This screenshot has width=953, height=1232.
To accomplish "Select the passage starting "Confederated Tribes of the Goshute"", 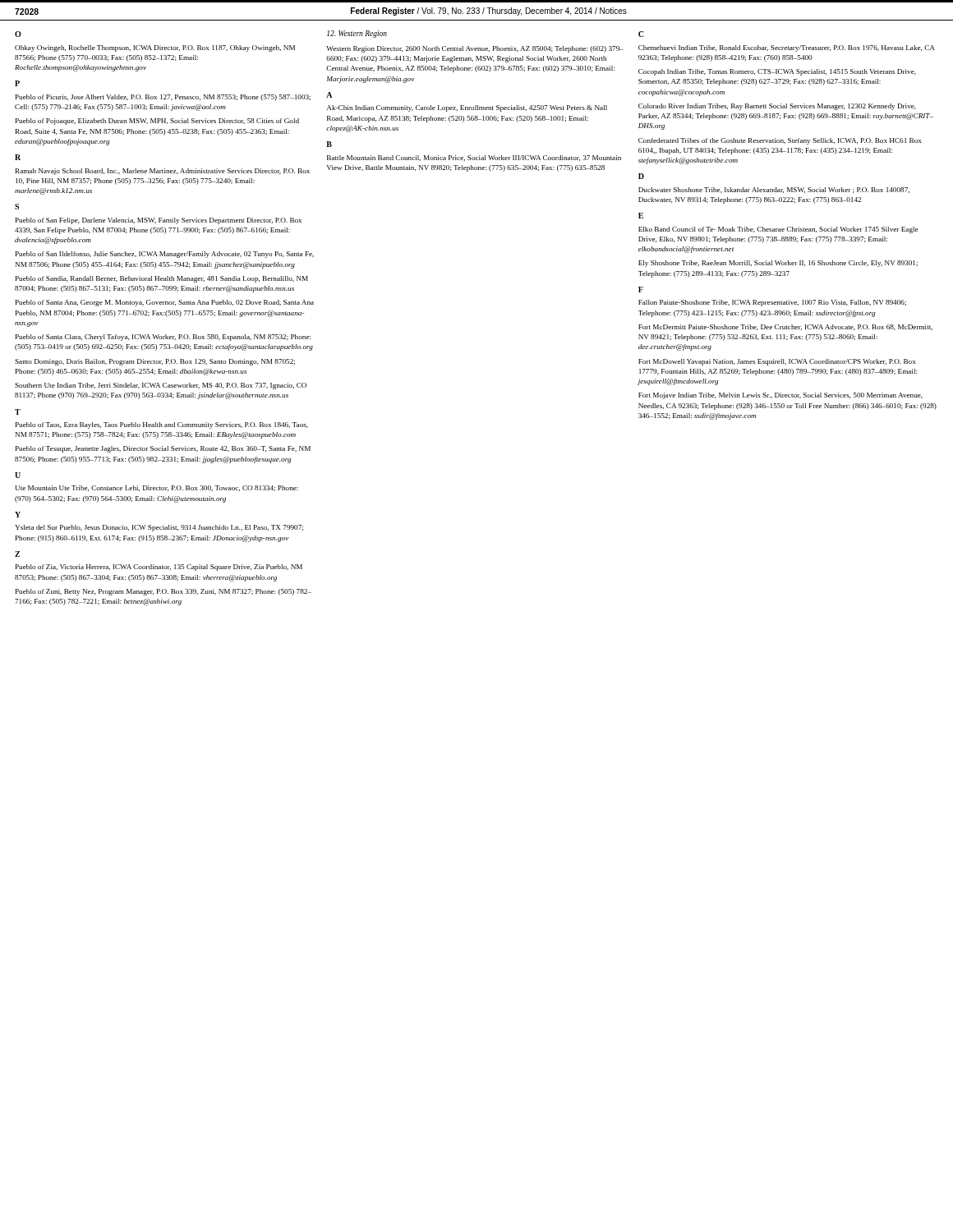I will [x=780, y=150].
